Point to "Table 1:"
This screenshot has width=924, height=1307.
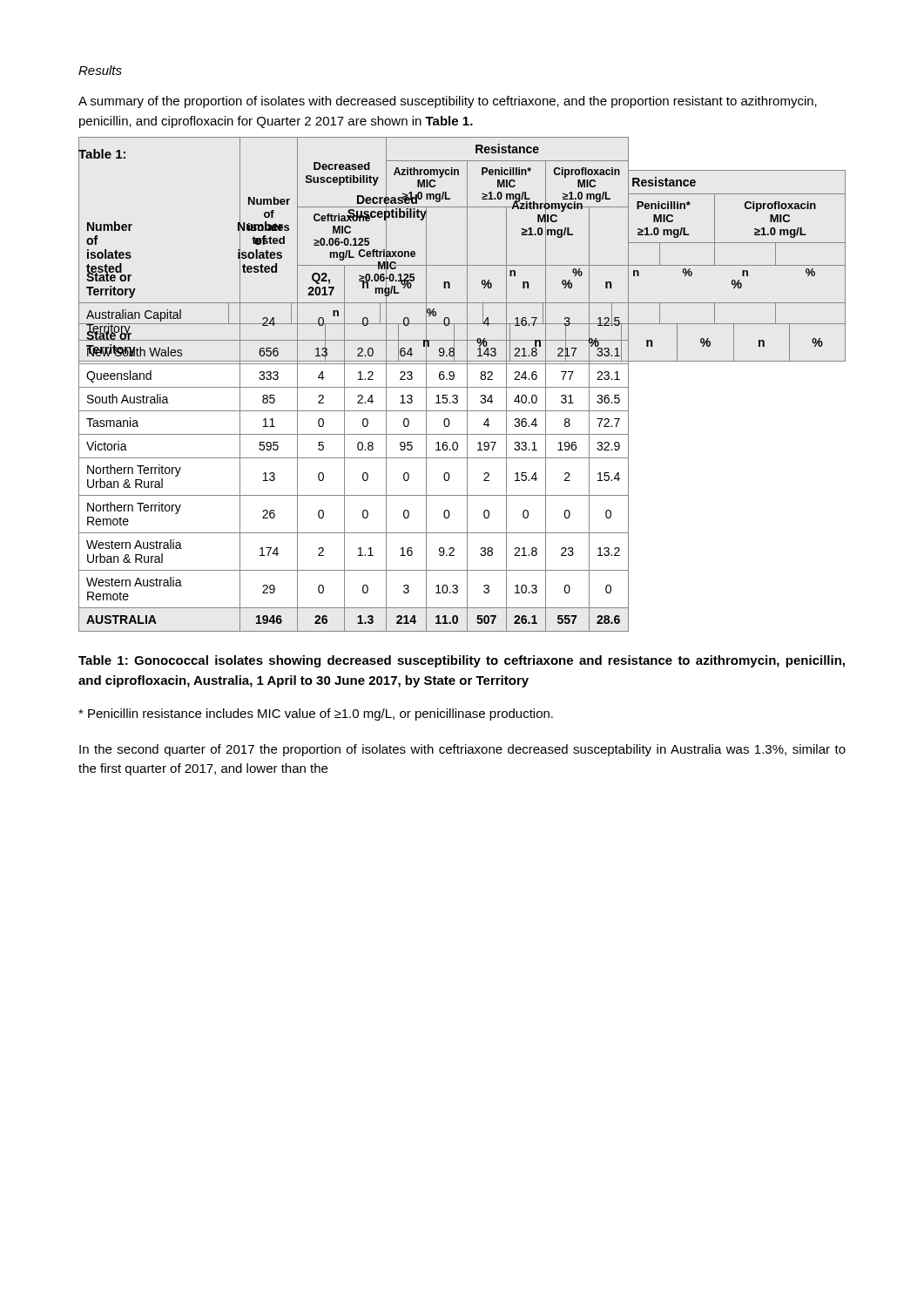pyautogui.click(x=103, y=154)
